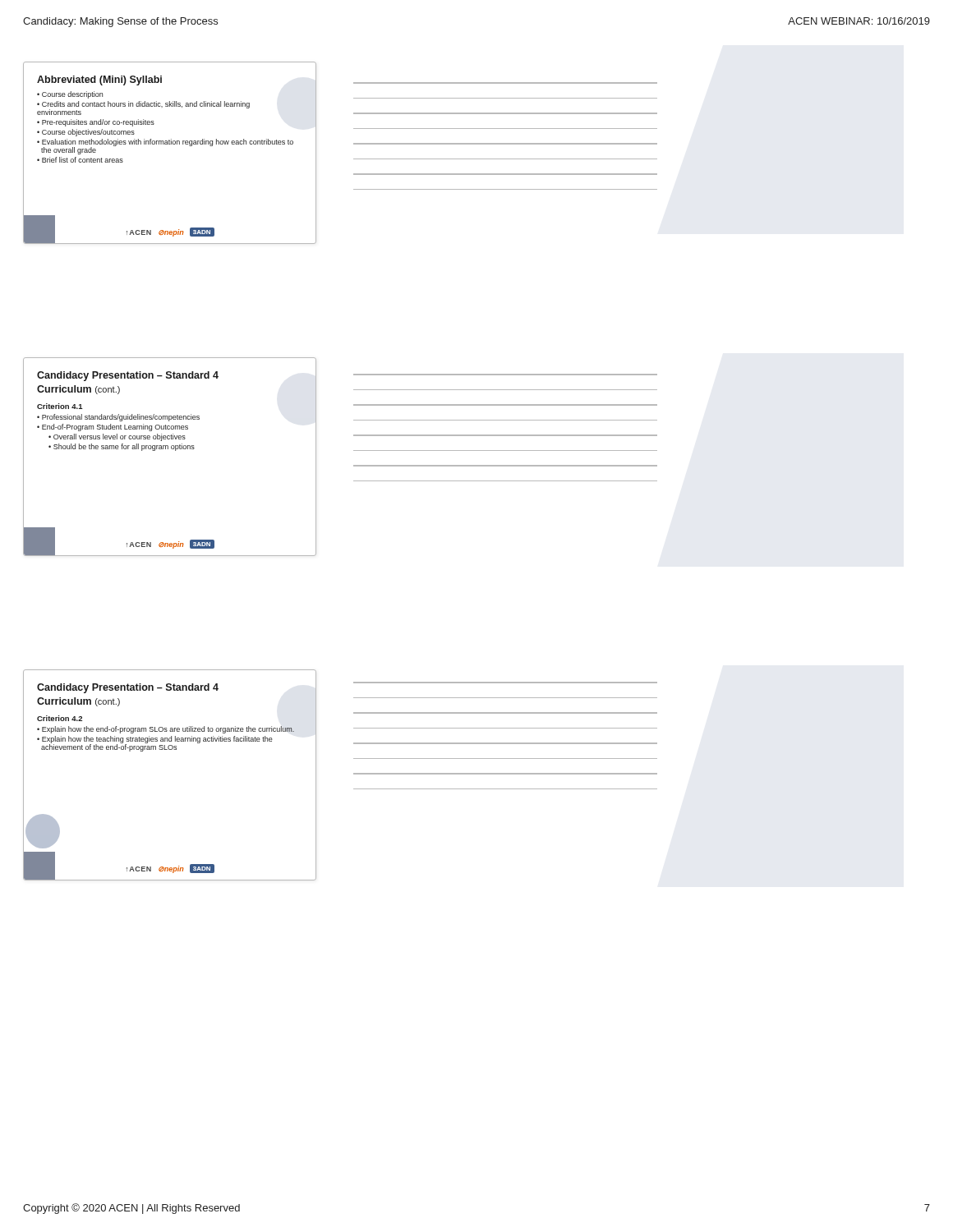
Task: Navigate to the text block starting "• Overall versus level or course"
Action: 117,437
